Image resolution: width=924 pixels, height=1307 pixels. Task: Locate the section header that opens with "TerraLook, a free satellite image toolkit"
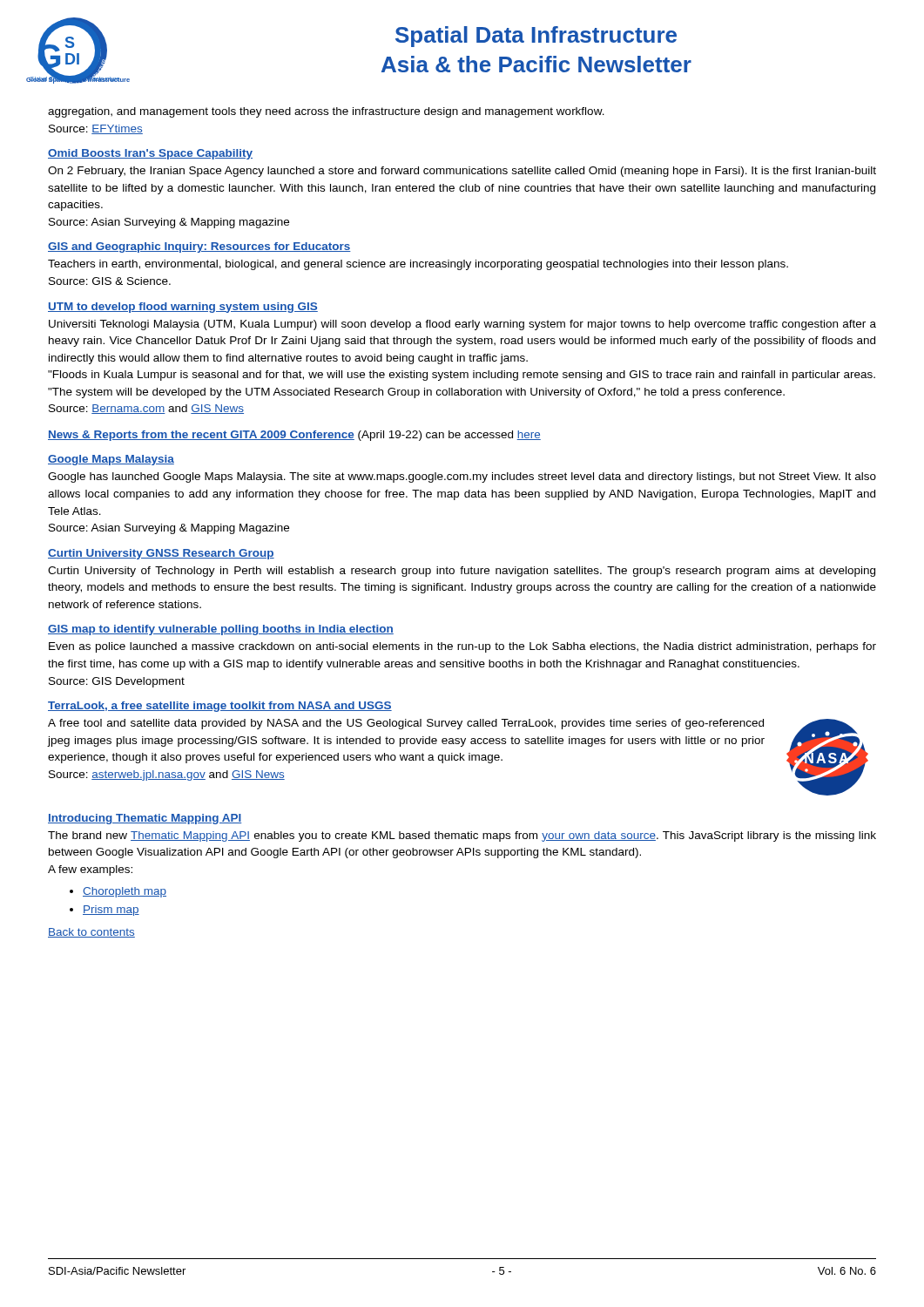click(x=220, y=705)
